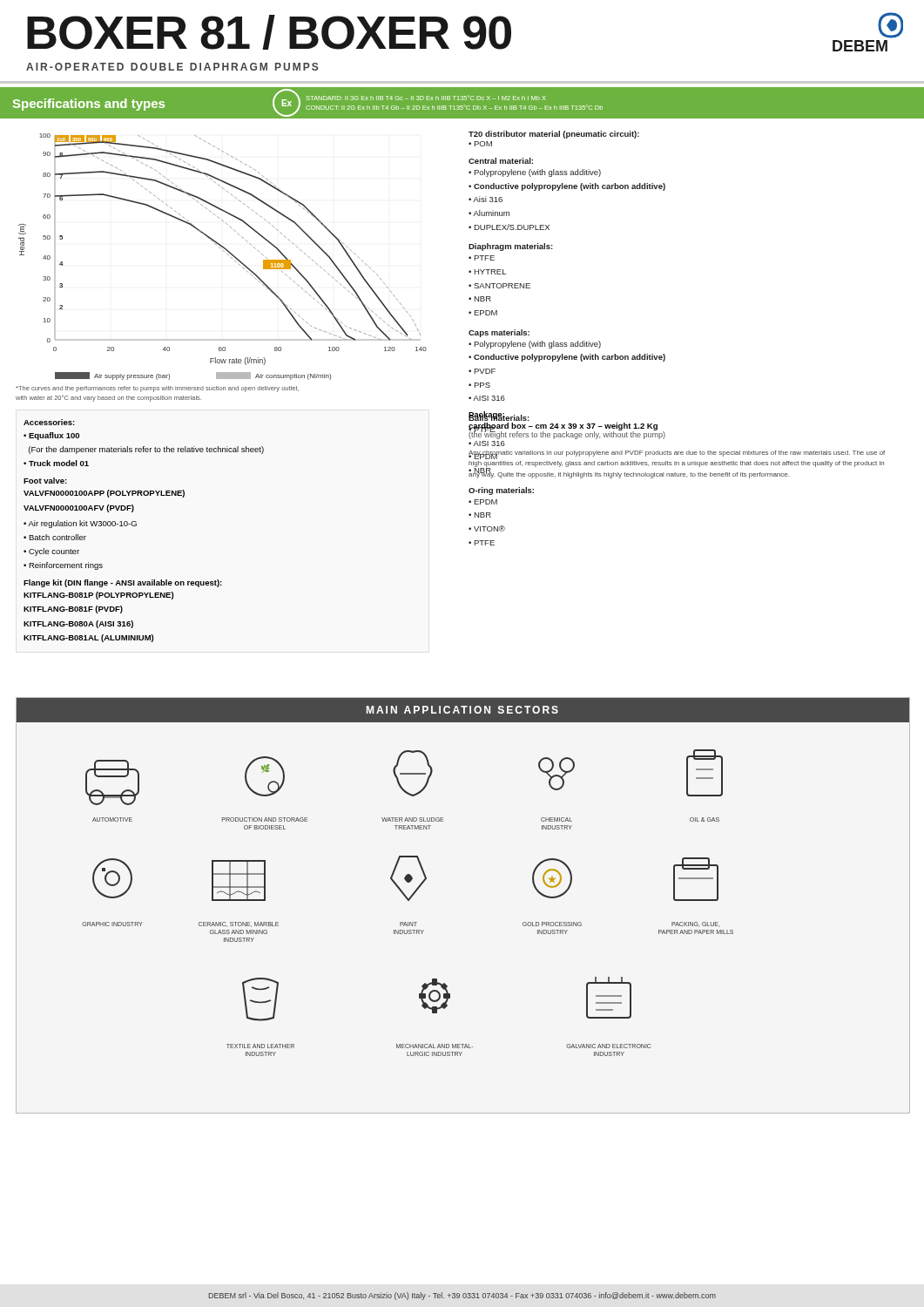Screen dimensions: 1307x924
Task: Locate the block of text that opens with "Accessories: • Equaflux 100 (For the dampener materials"
Action: [49, 422]
